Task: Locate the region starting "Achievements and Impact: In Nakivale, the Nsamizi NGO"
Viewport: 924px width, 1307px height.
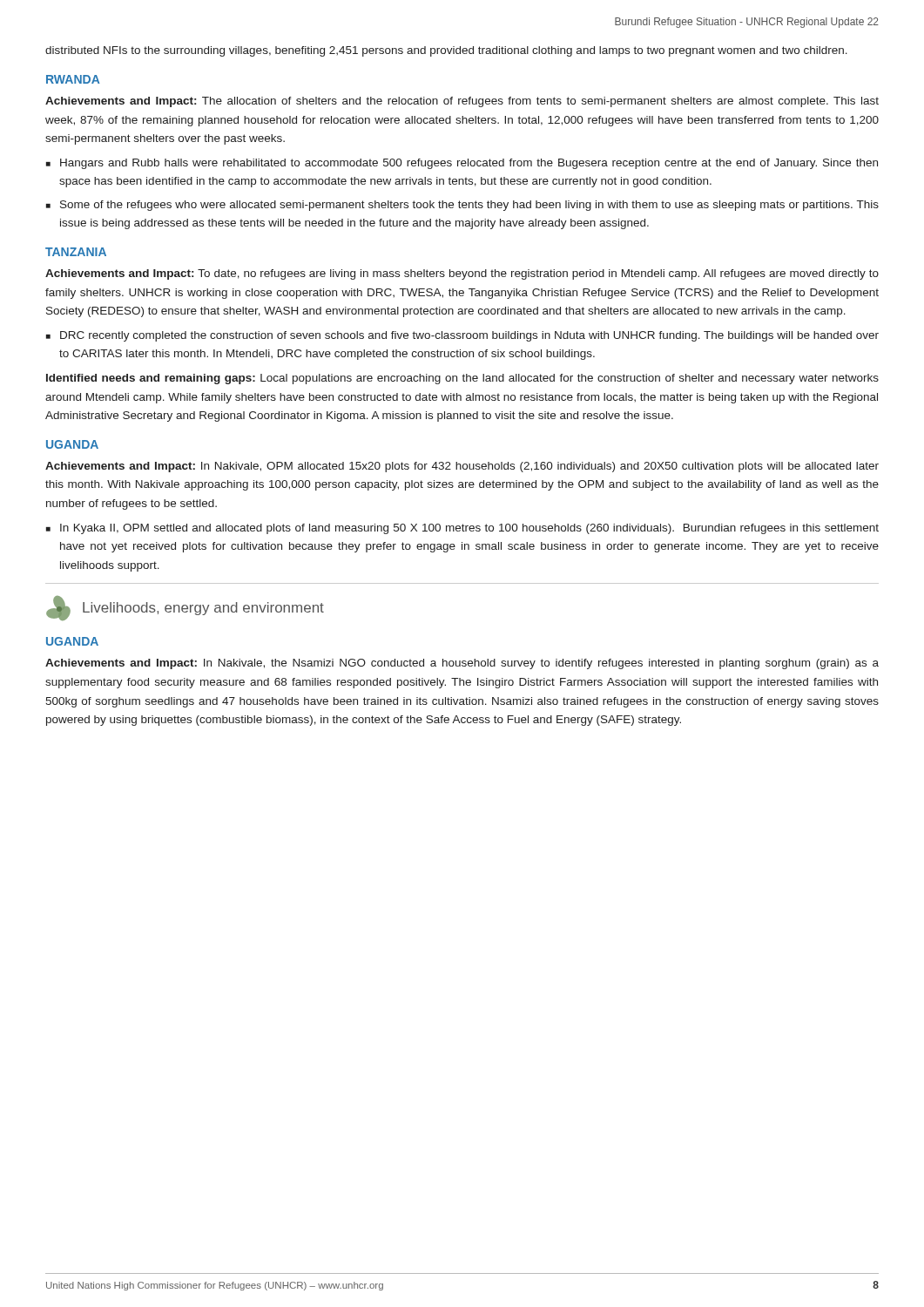Action: pos(462,691)
